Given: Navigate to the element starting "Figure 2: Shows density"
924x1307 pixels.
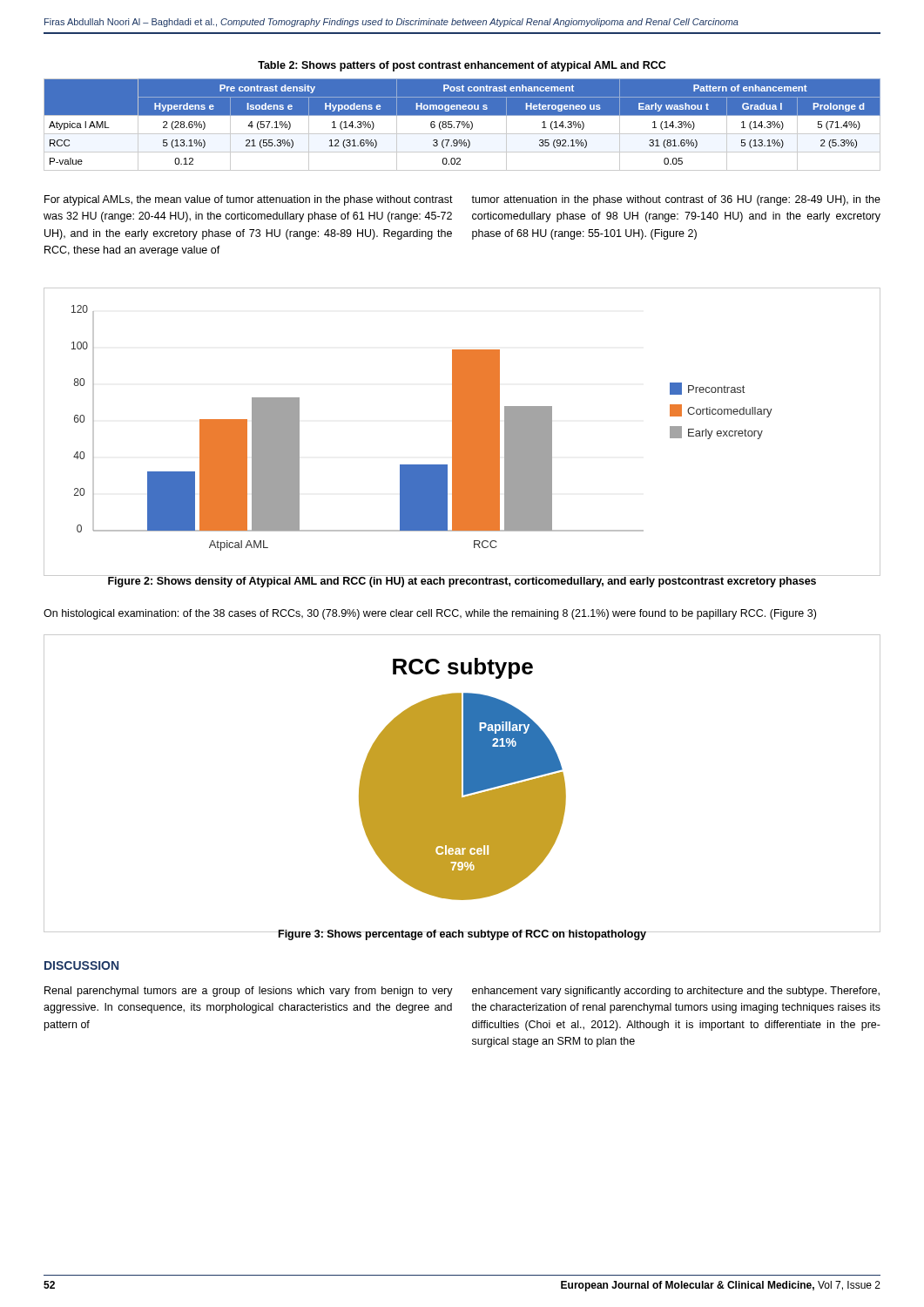Looking at the screenshot, I should 462,581.
